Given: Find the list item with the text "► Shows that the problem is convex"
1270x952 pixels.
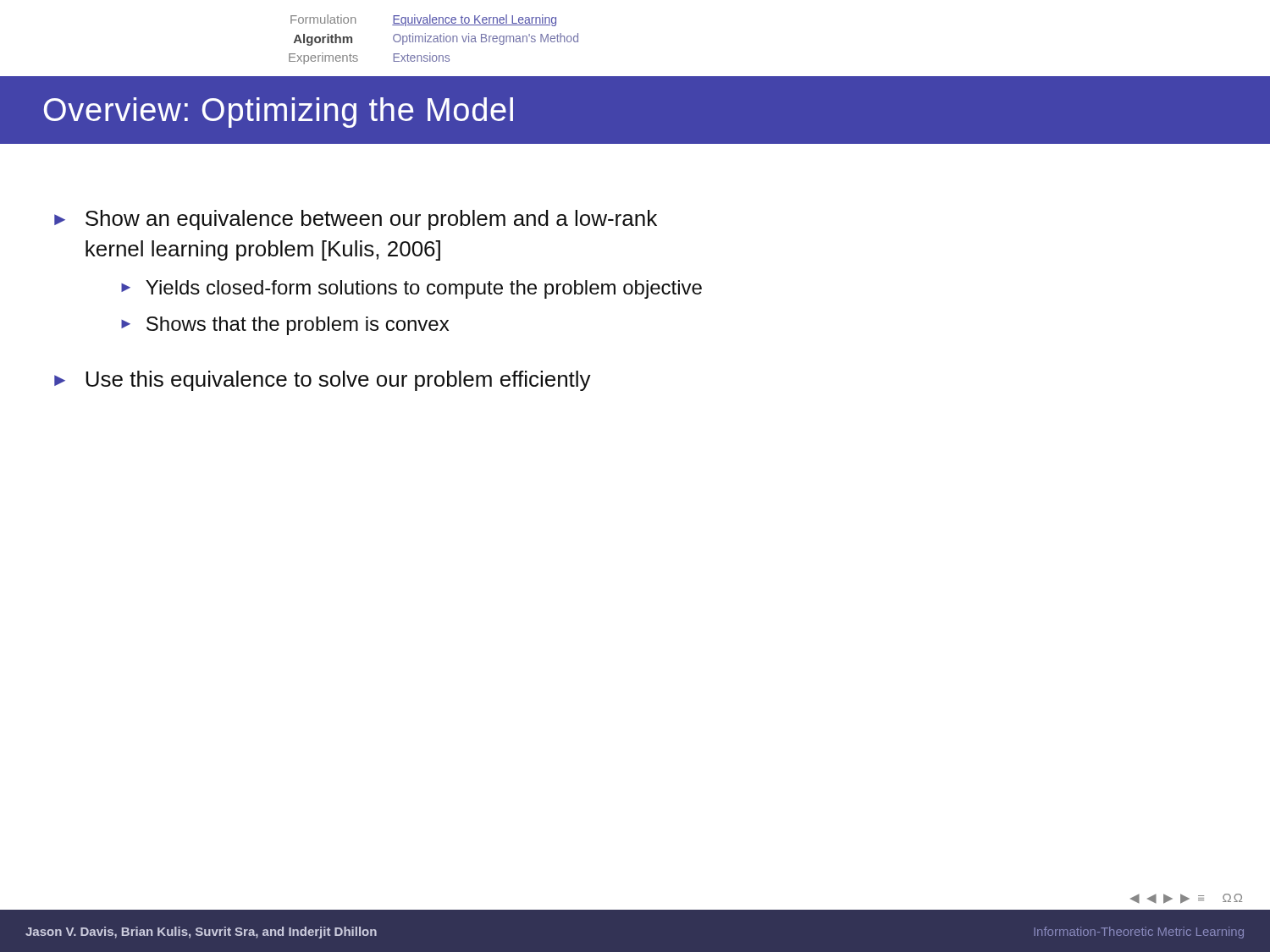Looking at the screenshot, I should 284,324.
